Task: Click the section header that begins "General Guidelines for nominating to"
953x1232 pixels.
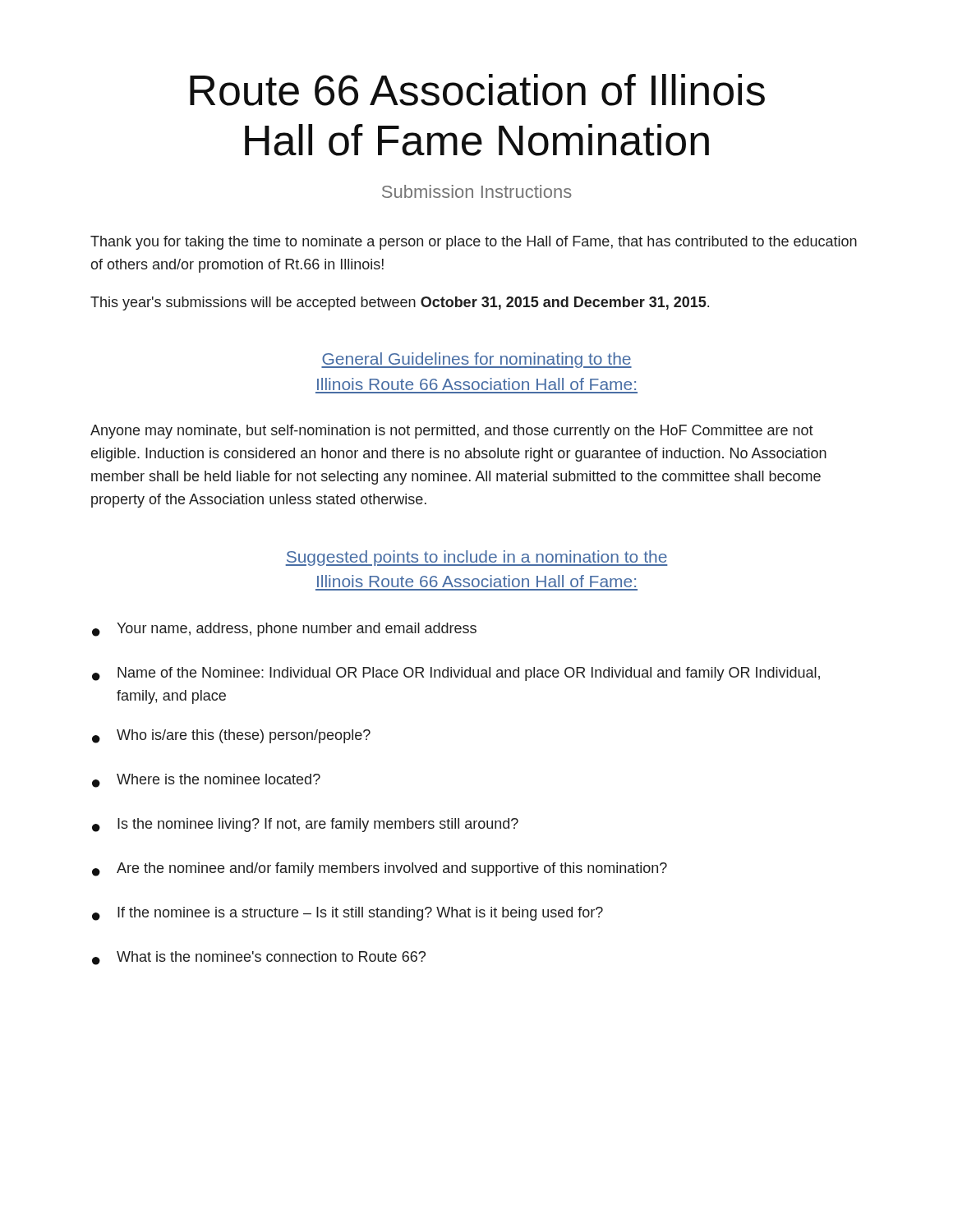Action: click(x=476, y=371)
